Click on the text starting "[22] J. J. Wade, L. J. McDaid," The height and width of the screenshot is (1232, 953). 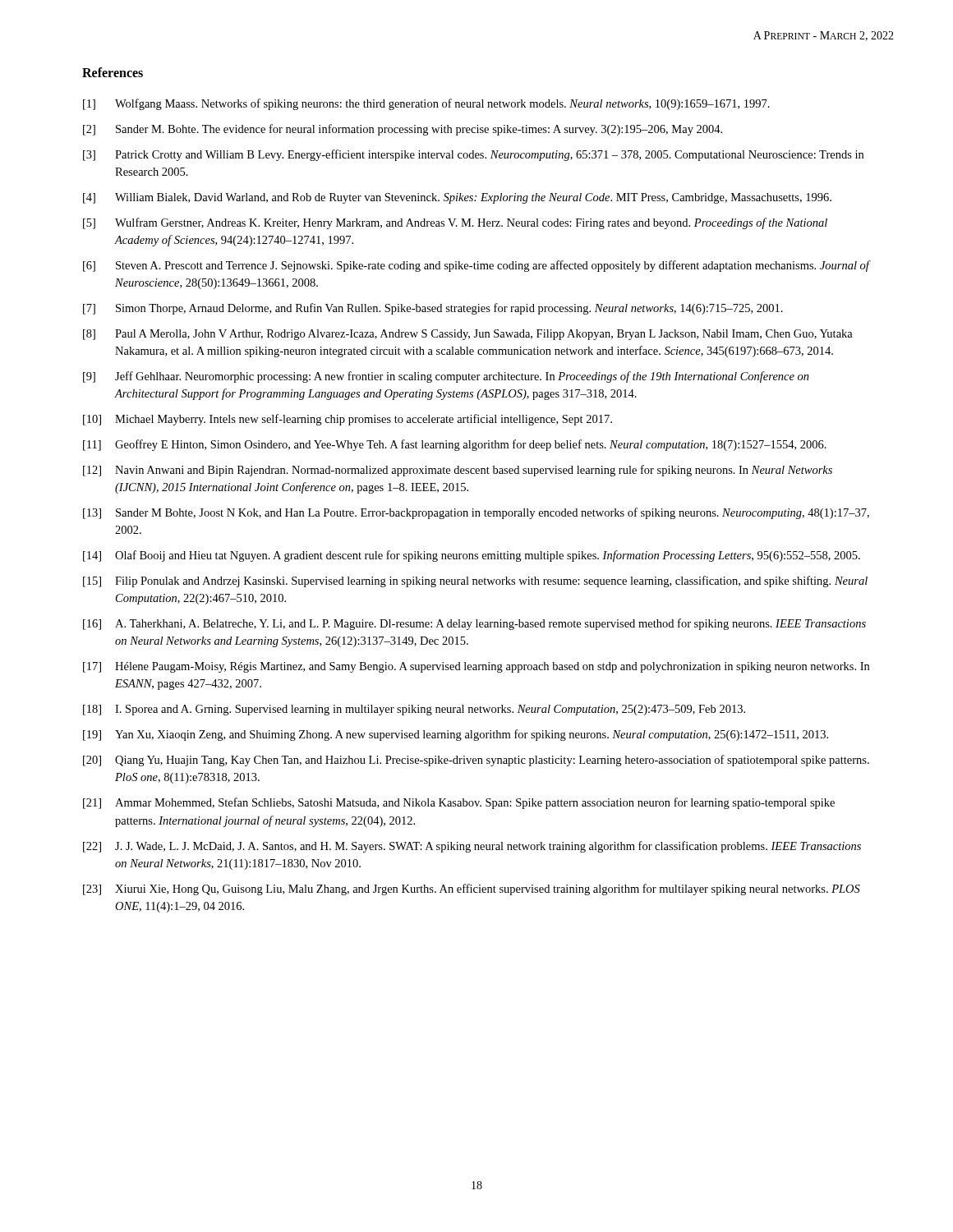pyautogui.click(x=476, y=855)
